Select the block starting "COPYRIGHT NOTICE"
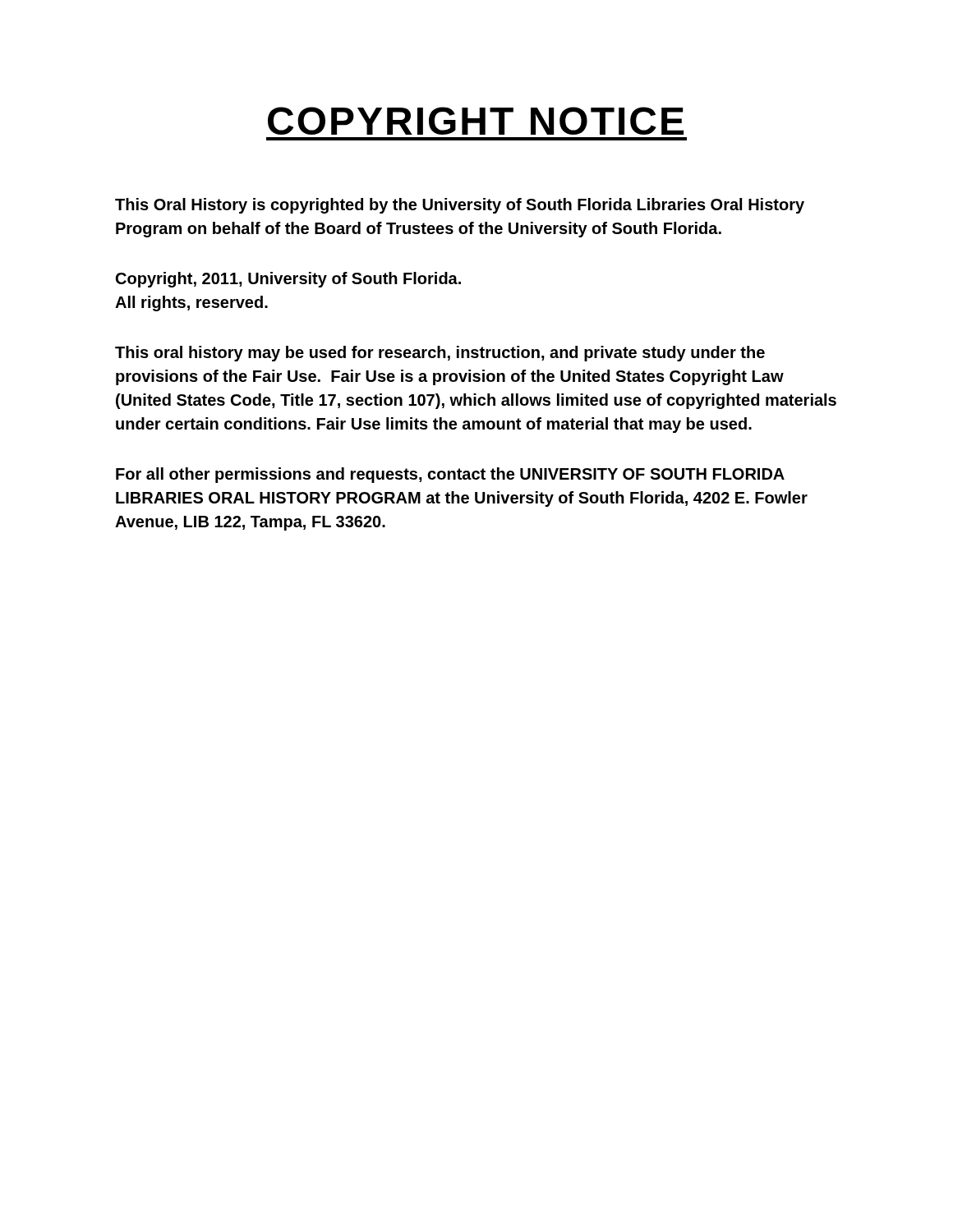 (x=476, y=121)
